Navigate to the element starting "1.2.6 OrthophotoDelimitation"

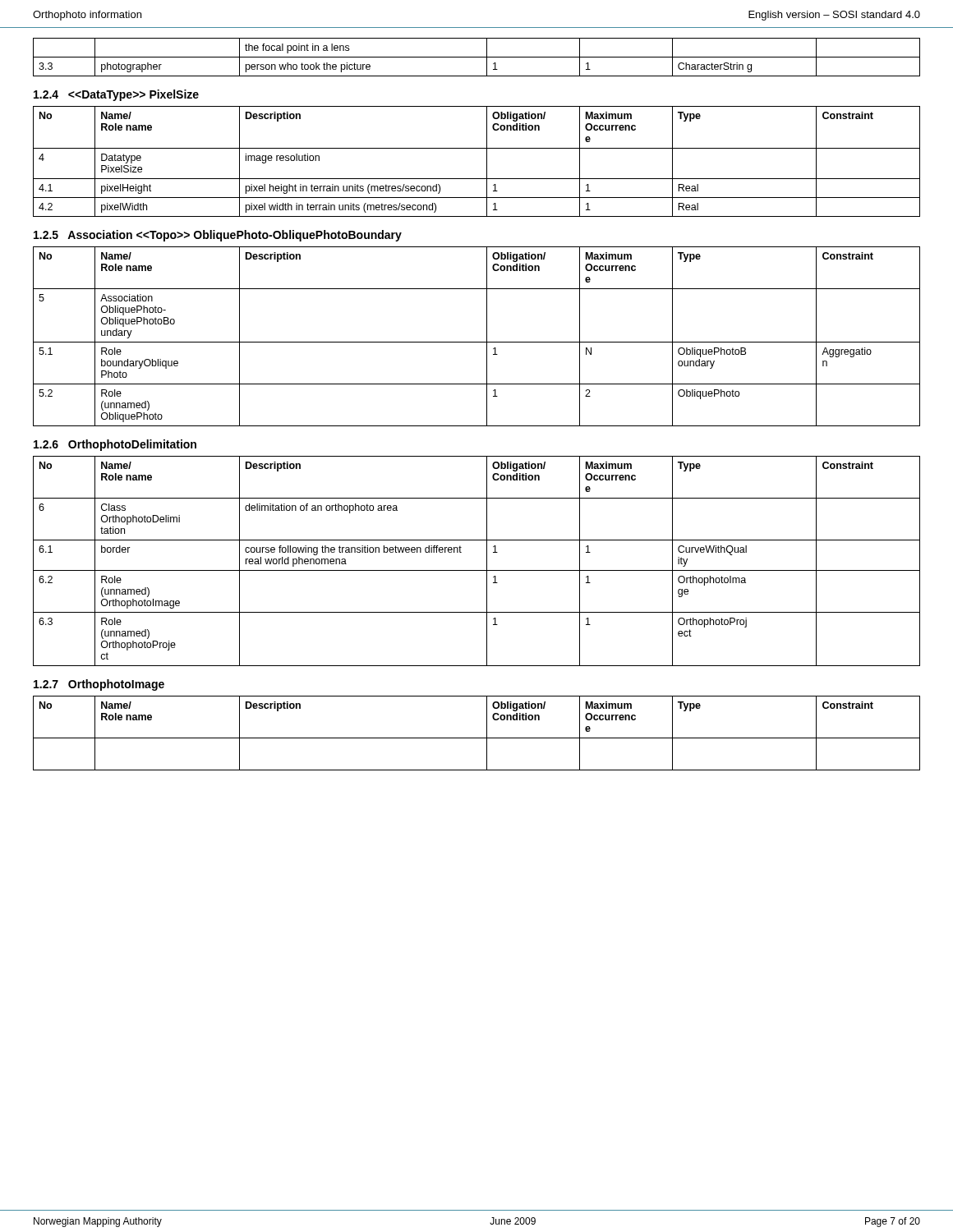115,444
